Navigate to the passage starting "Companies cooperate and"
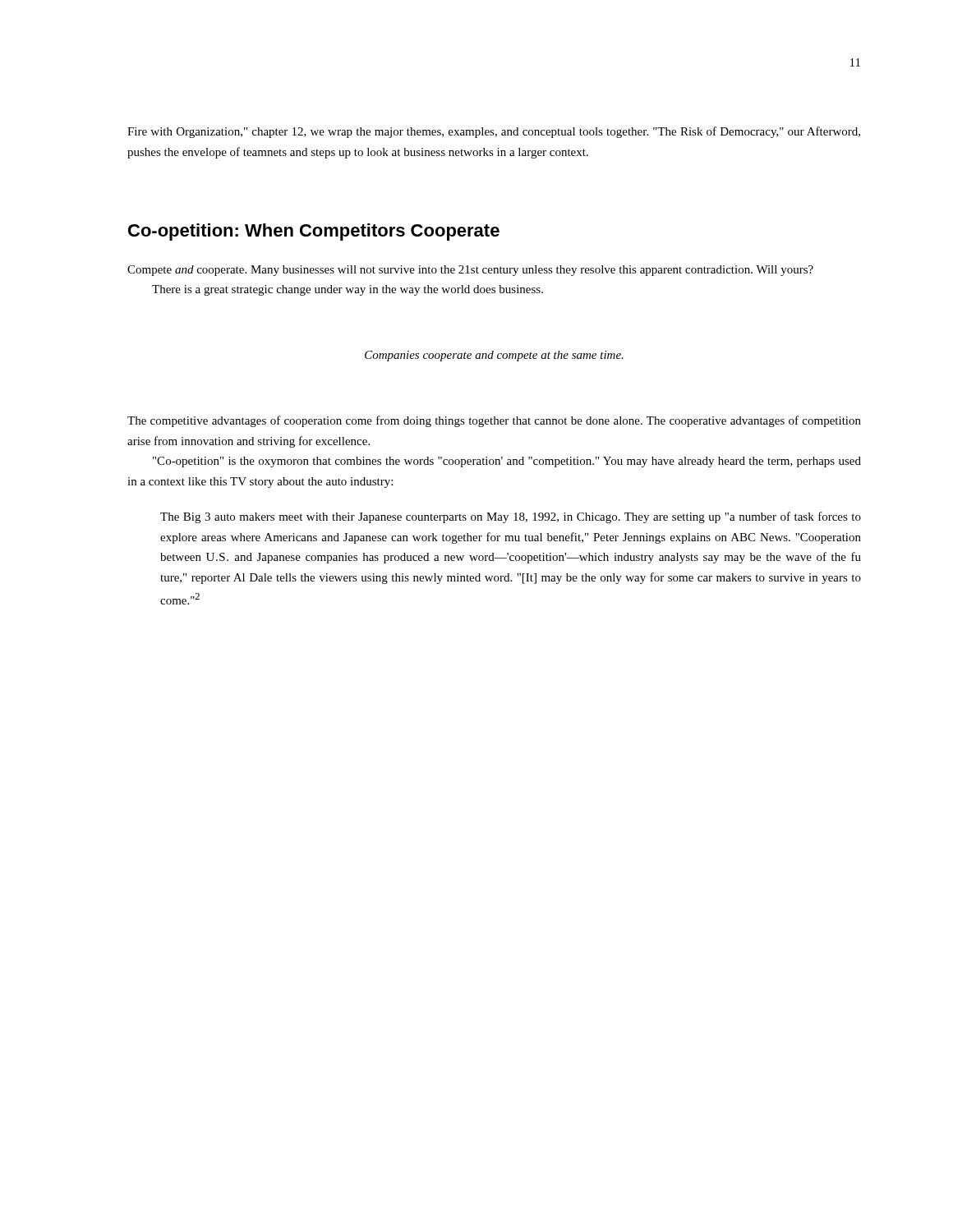Viewport: 953px width, 1232px height. click(494, 355)
